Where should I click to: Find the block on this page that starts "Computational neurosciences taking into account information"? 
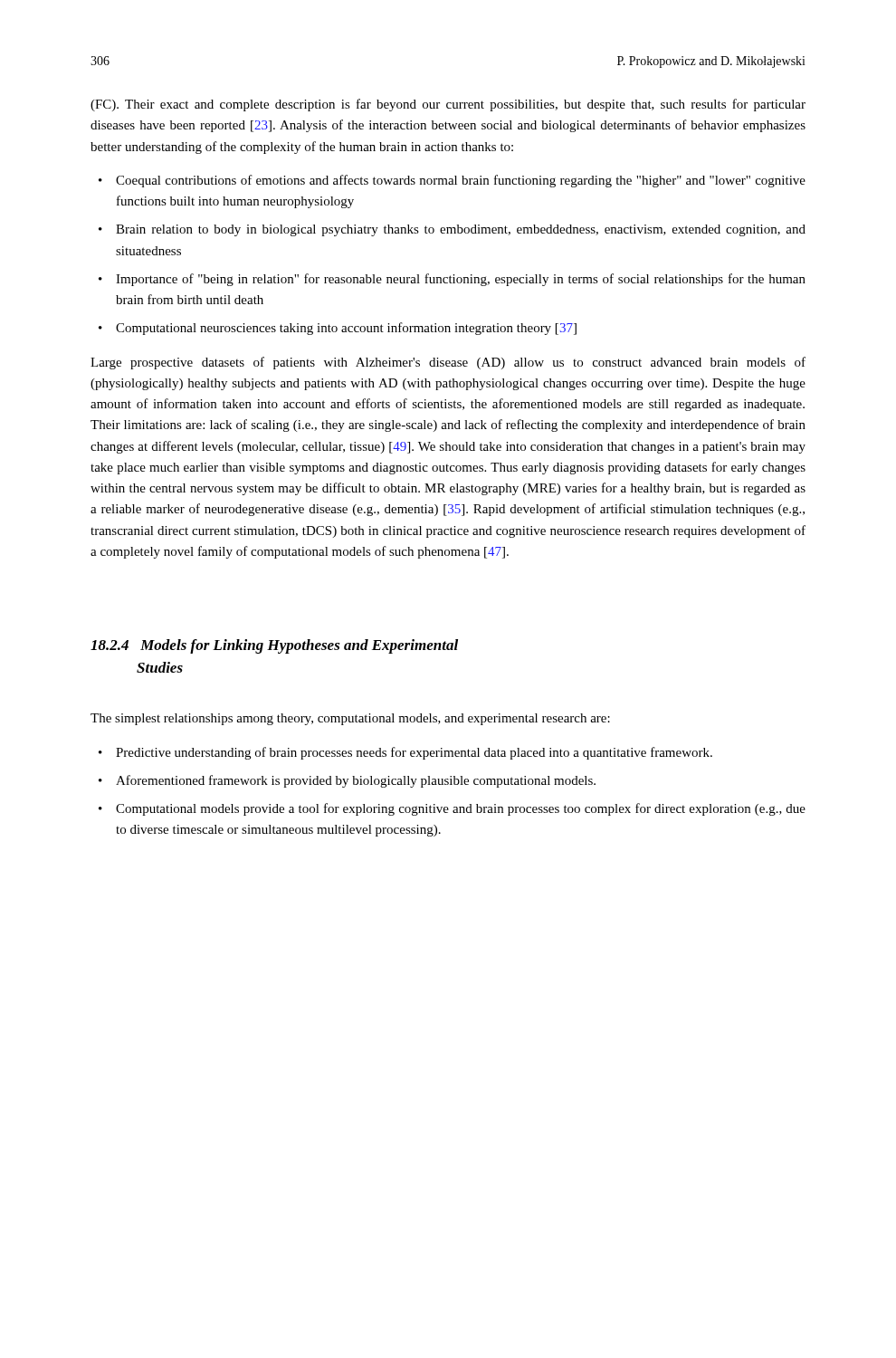[347, 328]
